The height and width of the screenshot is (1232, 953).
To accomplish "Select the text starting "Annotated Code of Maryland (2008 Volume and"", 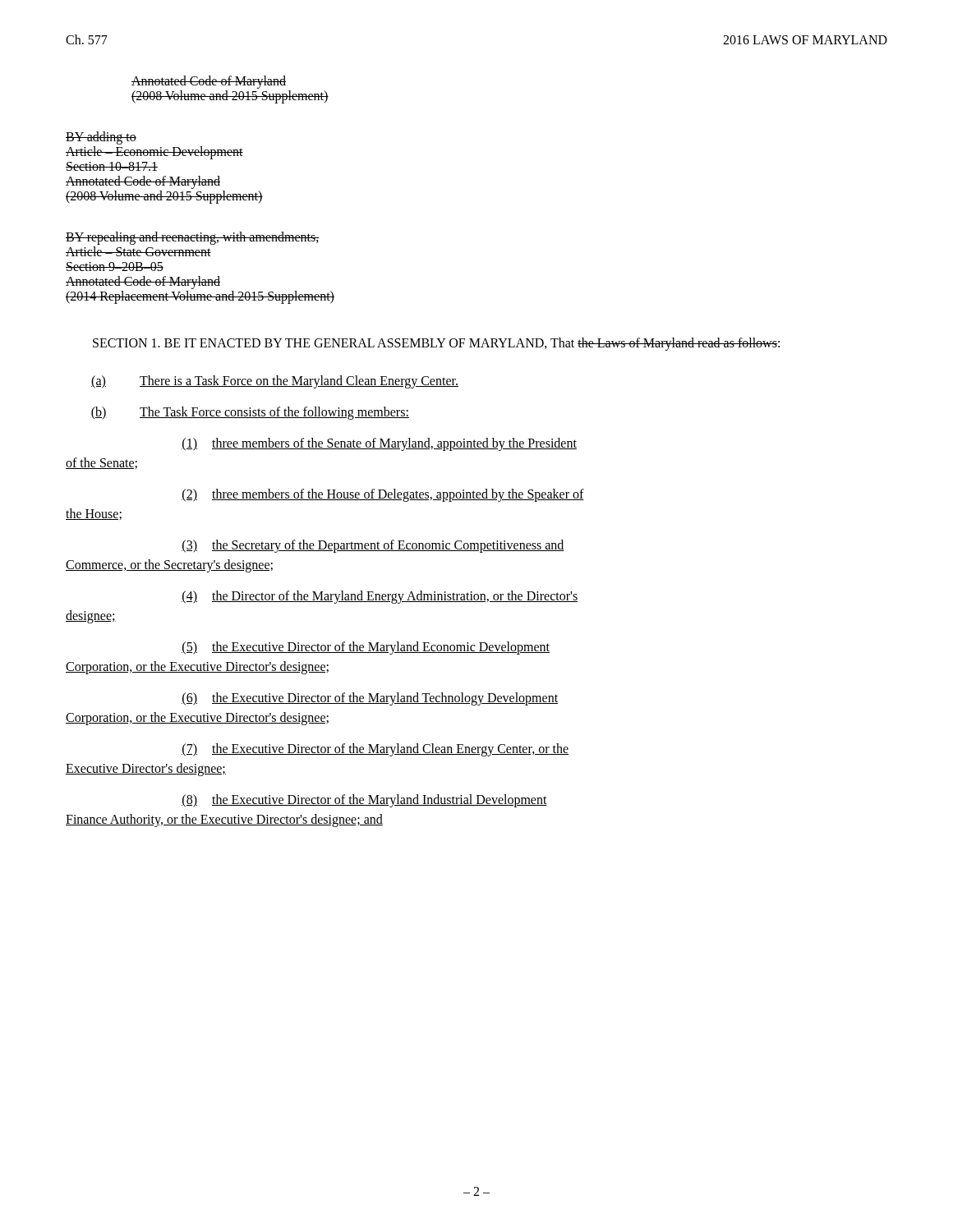I will [209, 82].
